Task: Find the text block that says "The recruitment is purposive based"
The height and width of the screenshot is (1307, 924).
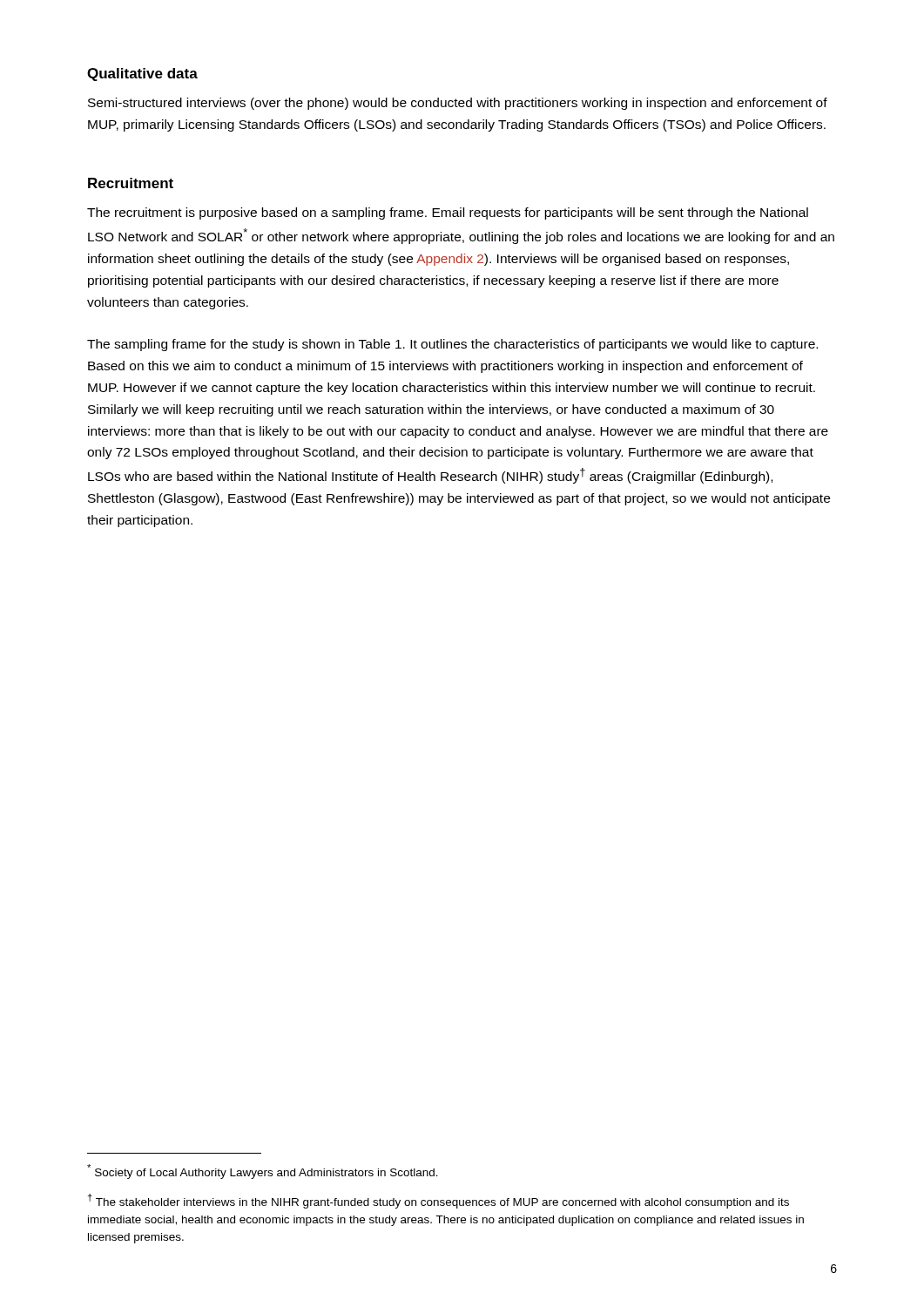Action: pyautogui.click(x=461, y=257)
